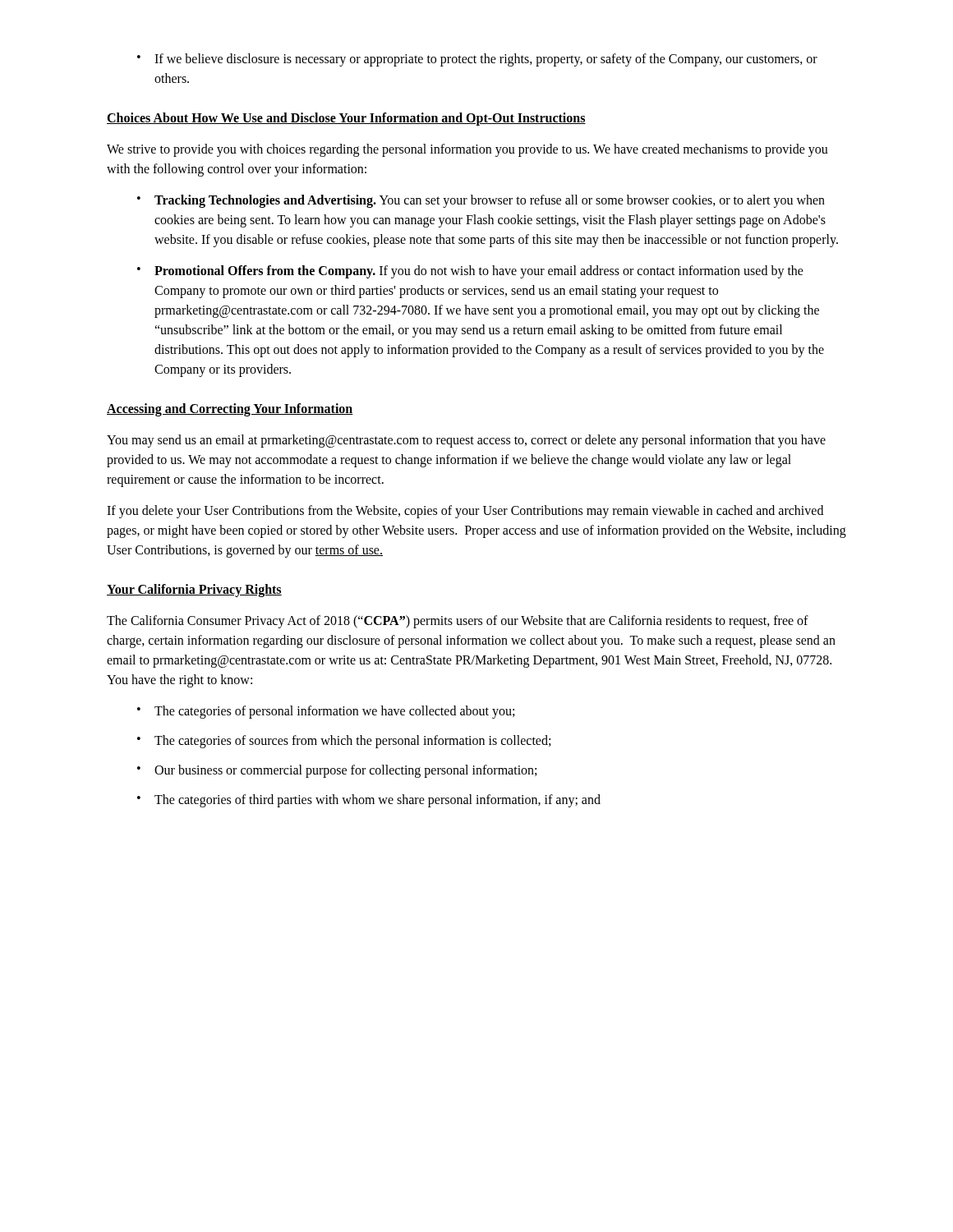The image size is (953, 1232).
Task: Click the passage that begins "• Our business or commercial"
Action: coord(491,770)
